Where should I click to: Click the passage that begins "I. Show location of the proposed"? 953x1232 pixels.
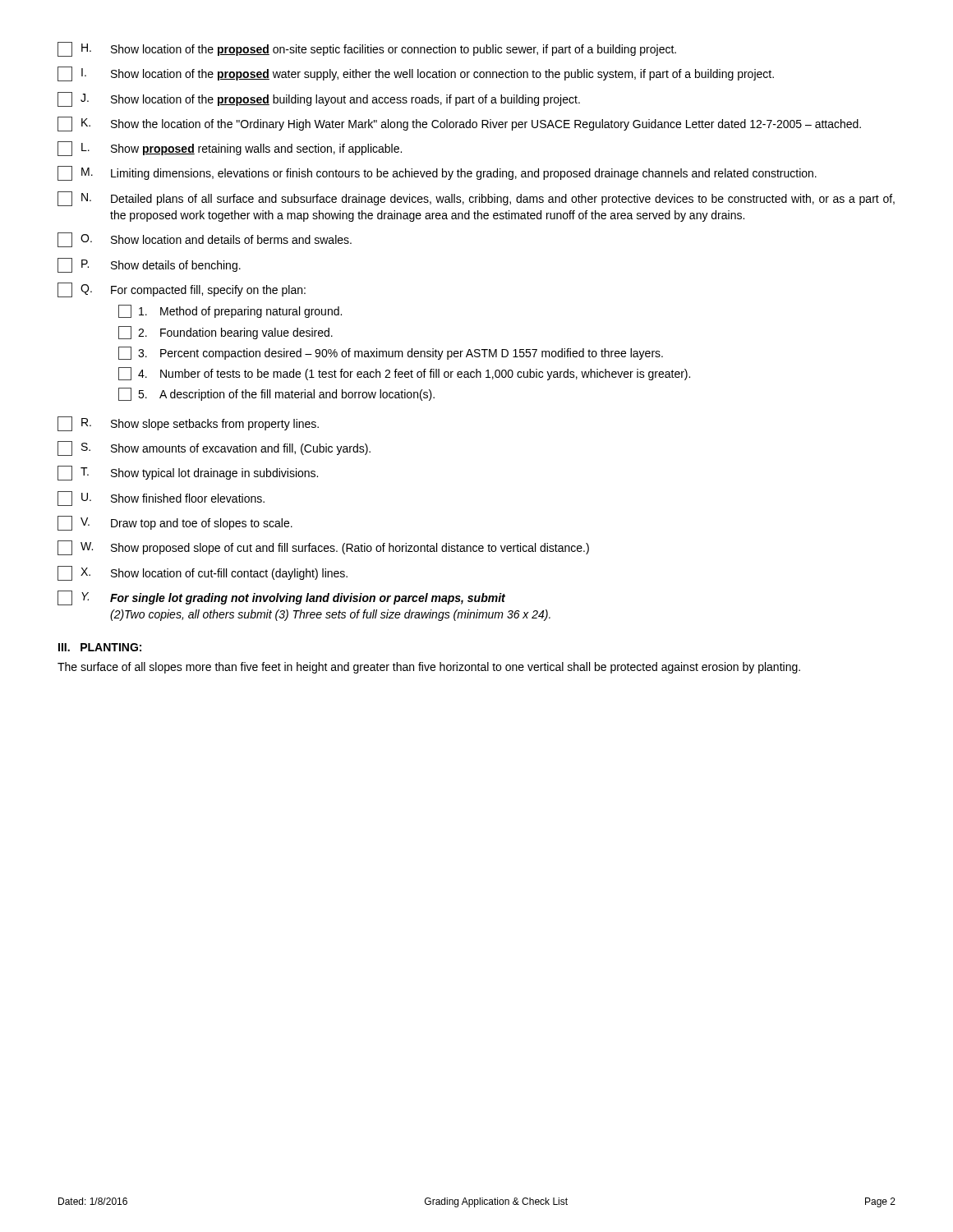point(476,74)
